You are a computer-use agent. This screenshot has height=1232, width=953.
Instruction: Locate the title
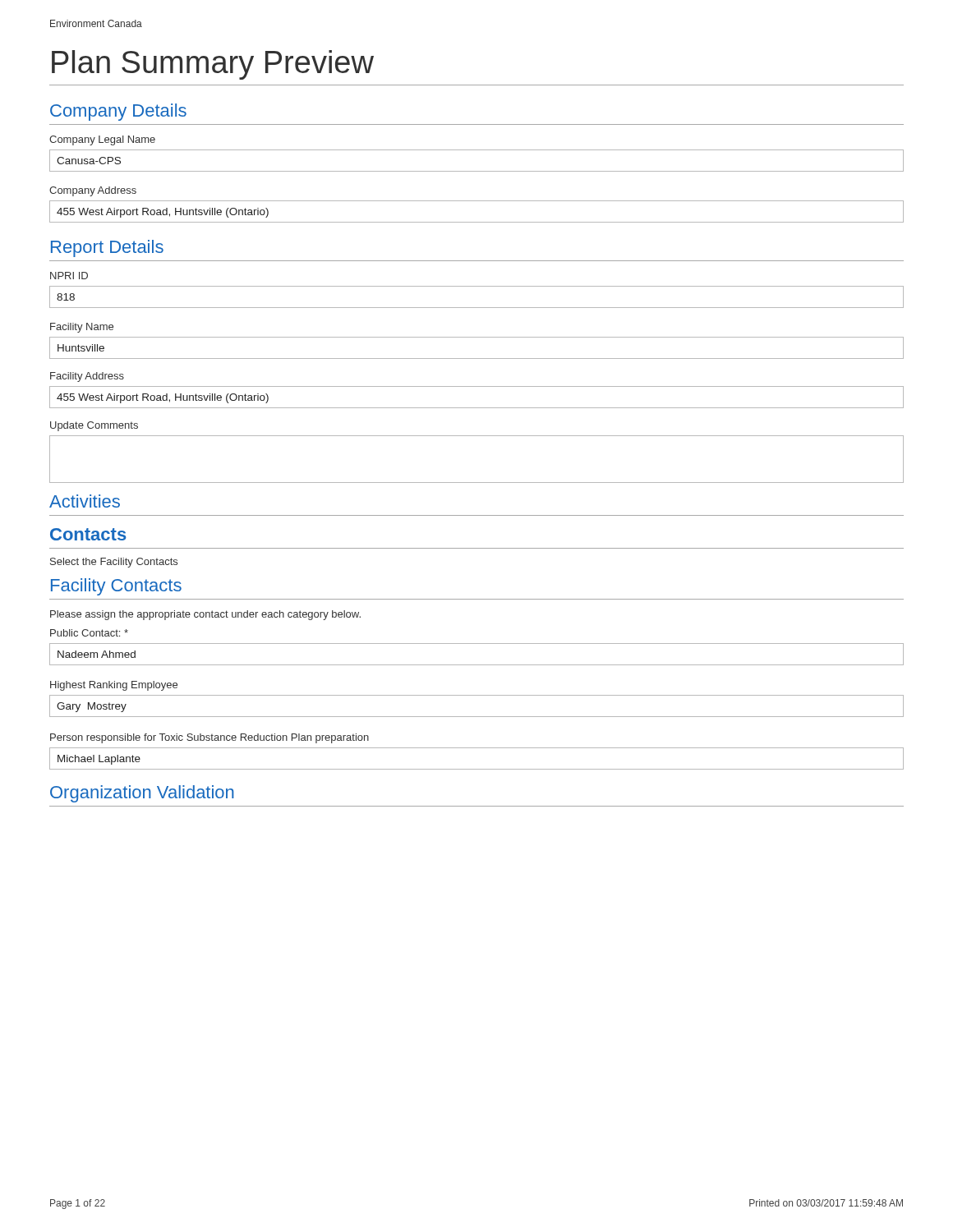[476, 65]
